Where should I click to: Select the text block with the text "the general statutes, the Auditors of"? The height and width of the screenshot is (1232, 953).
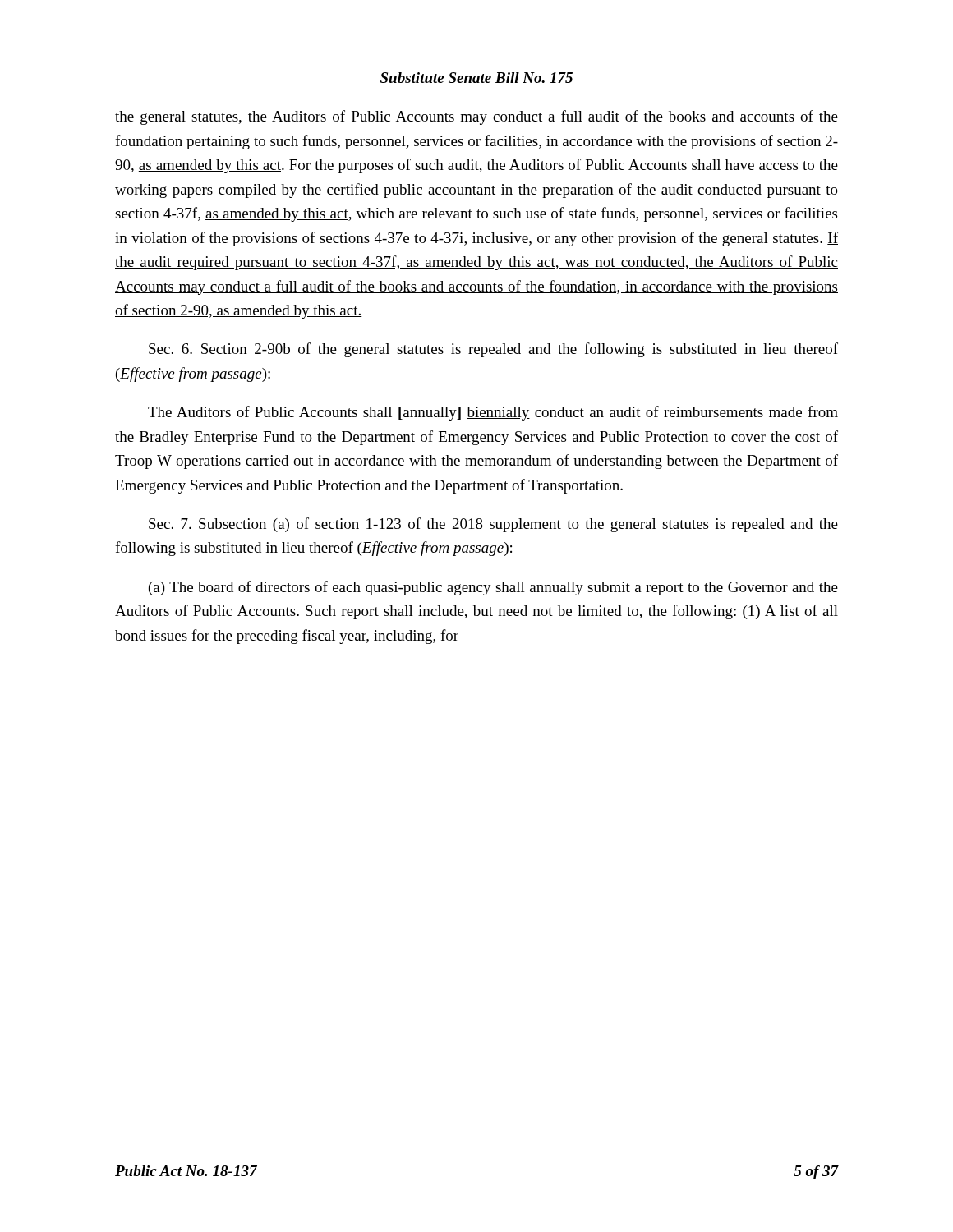(476, 214)
